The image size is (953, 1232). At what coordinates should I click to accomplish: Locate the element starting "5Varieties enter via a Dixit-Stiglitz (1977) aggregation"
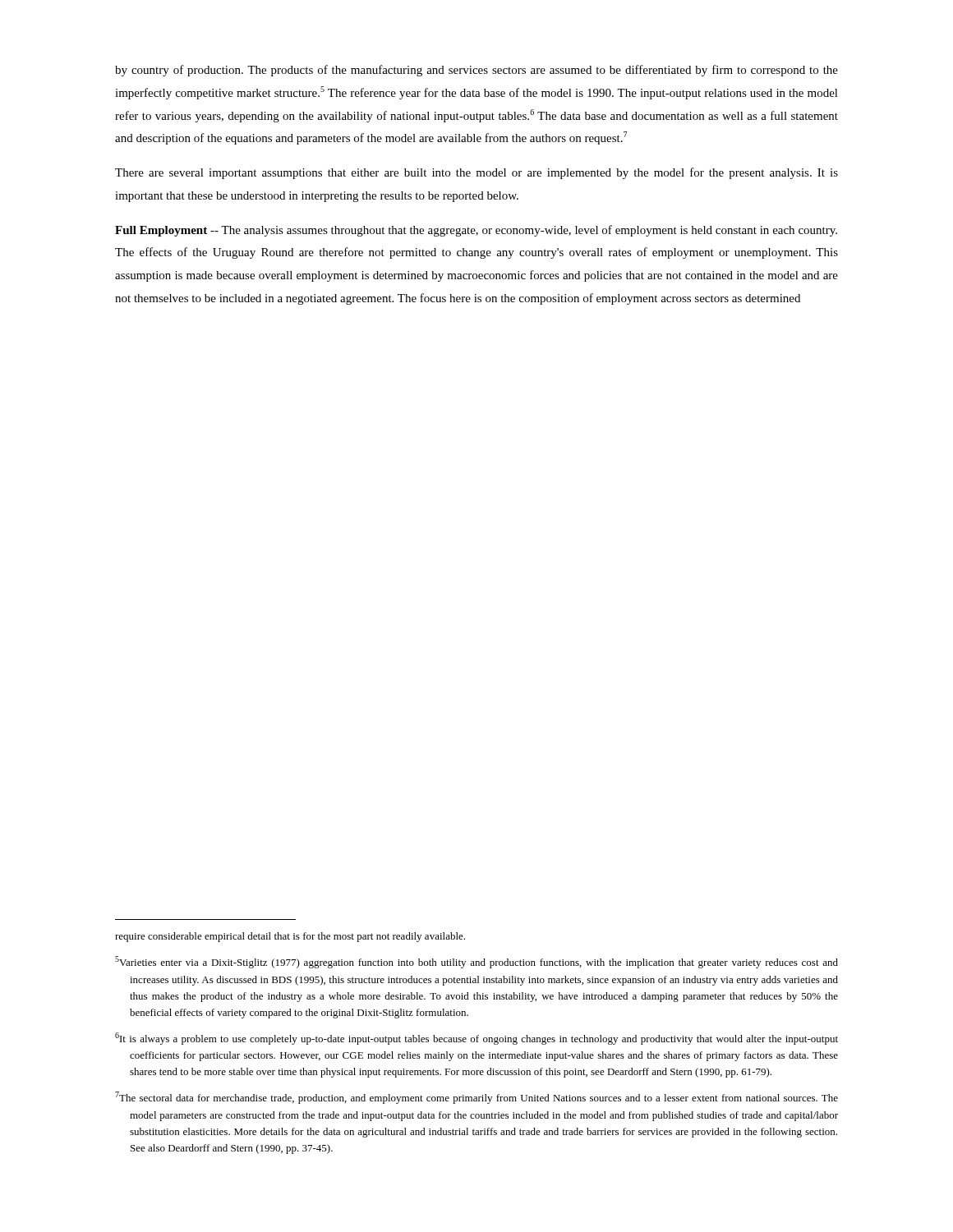(476, 988)
